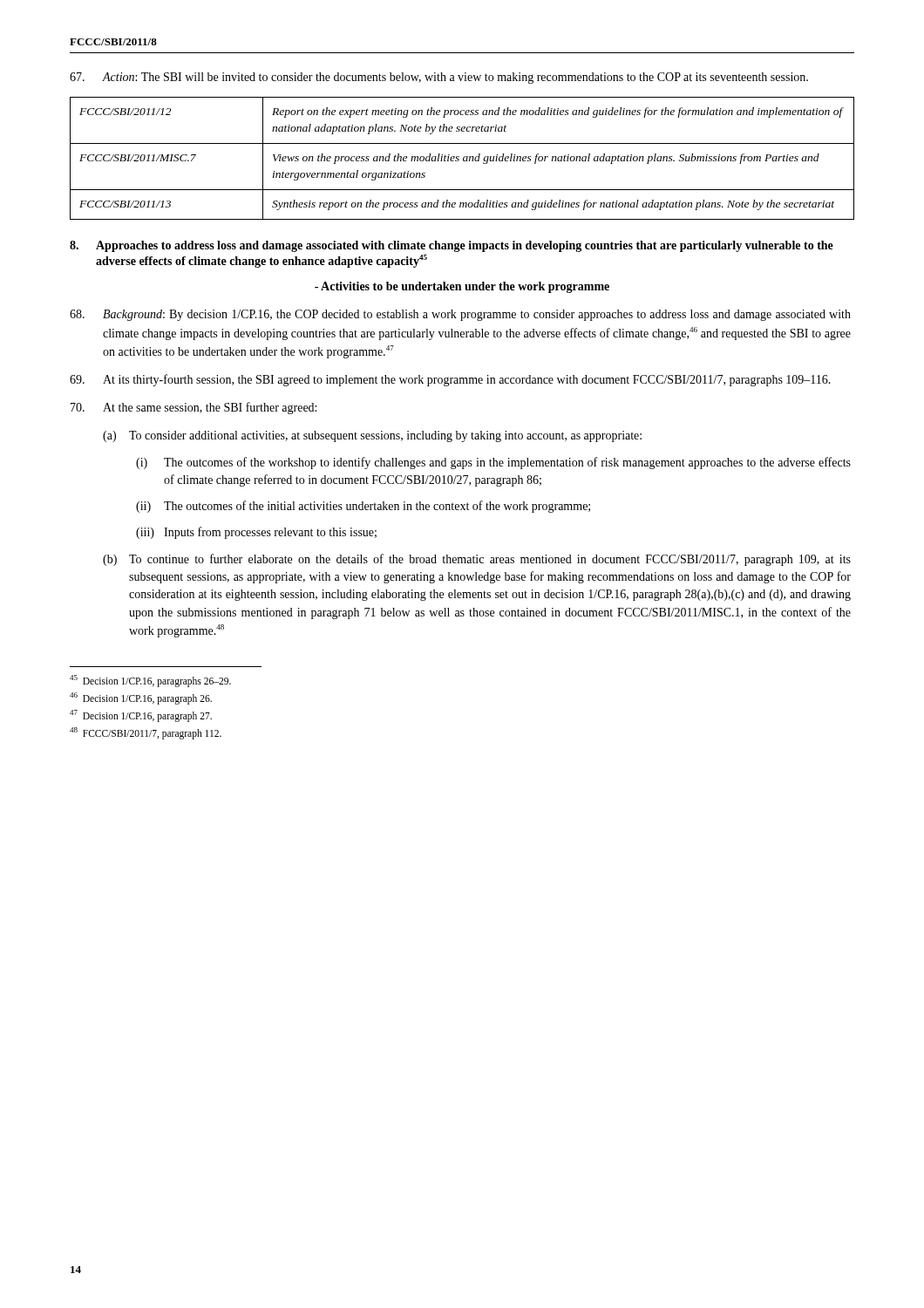Click on the list item that says "(ii)The outcomes of the initial activities undertaken in"
The height and width of the screenshot is (1308, 924).
tap(493, 507)
